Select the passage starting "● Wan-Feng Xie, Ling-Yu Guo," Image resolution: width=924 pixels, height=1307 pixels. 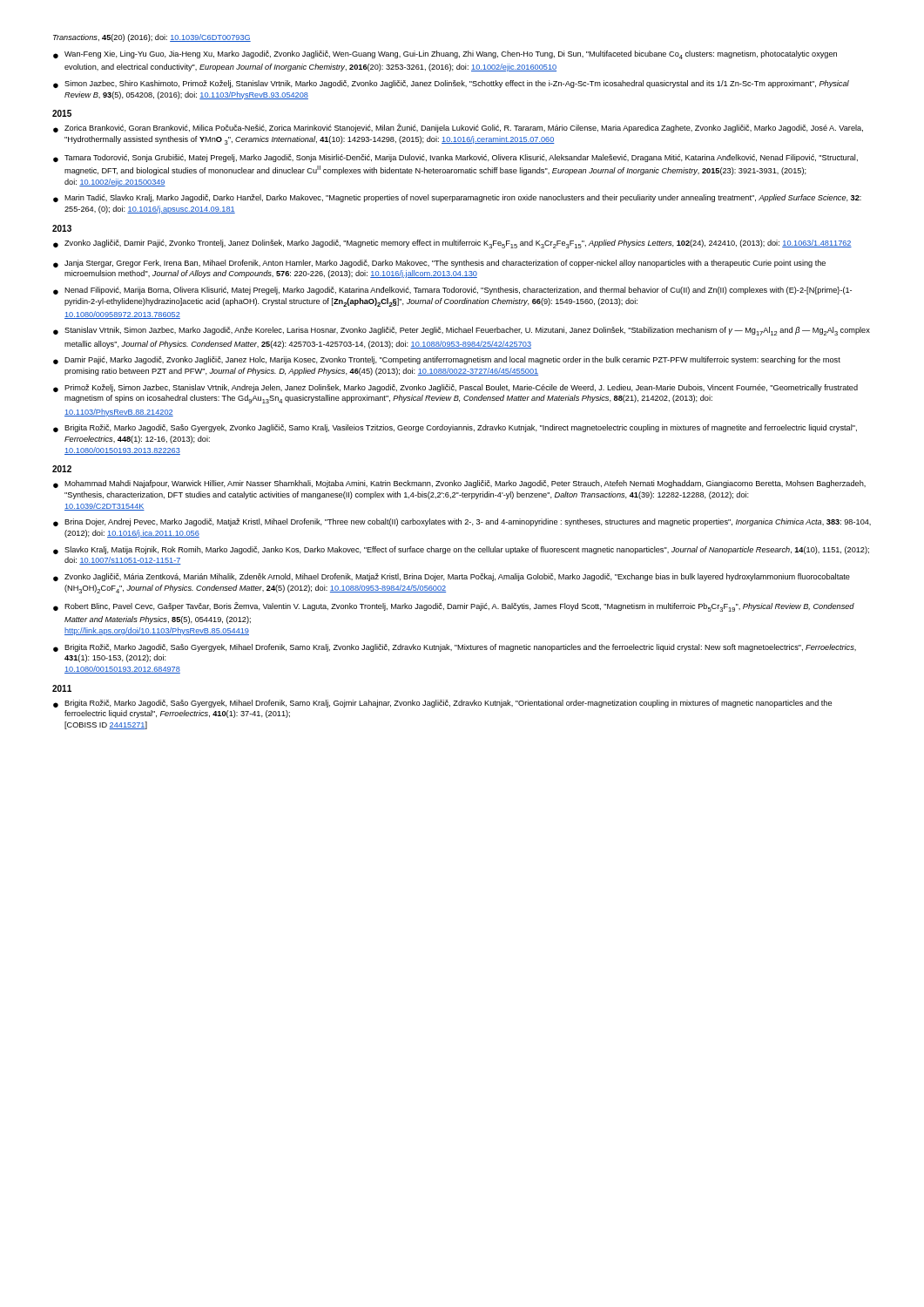point(462,61)
